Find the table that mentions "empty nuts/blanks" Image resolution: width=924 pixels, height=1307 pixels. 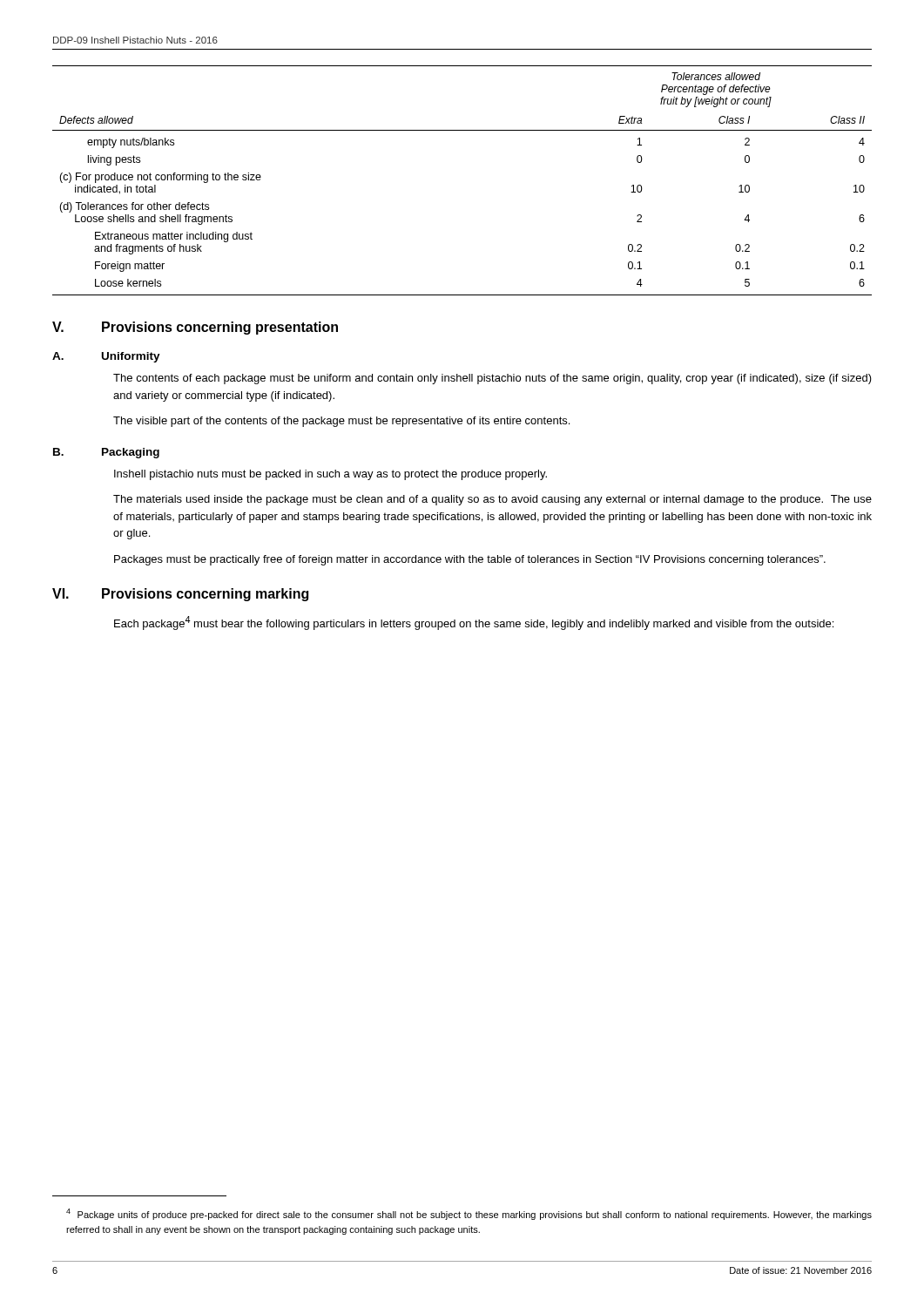click(462, 180)
